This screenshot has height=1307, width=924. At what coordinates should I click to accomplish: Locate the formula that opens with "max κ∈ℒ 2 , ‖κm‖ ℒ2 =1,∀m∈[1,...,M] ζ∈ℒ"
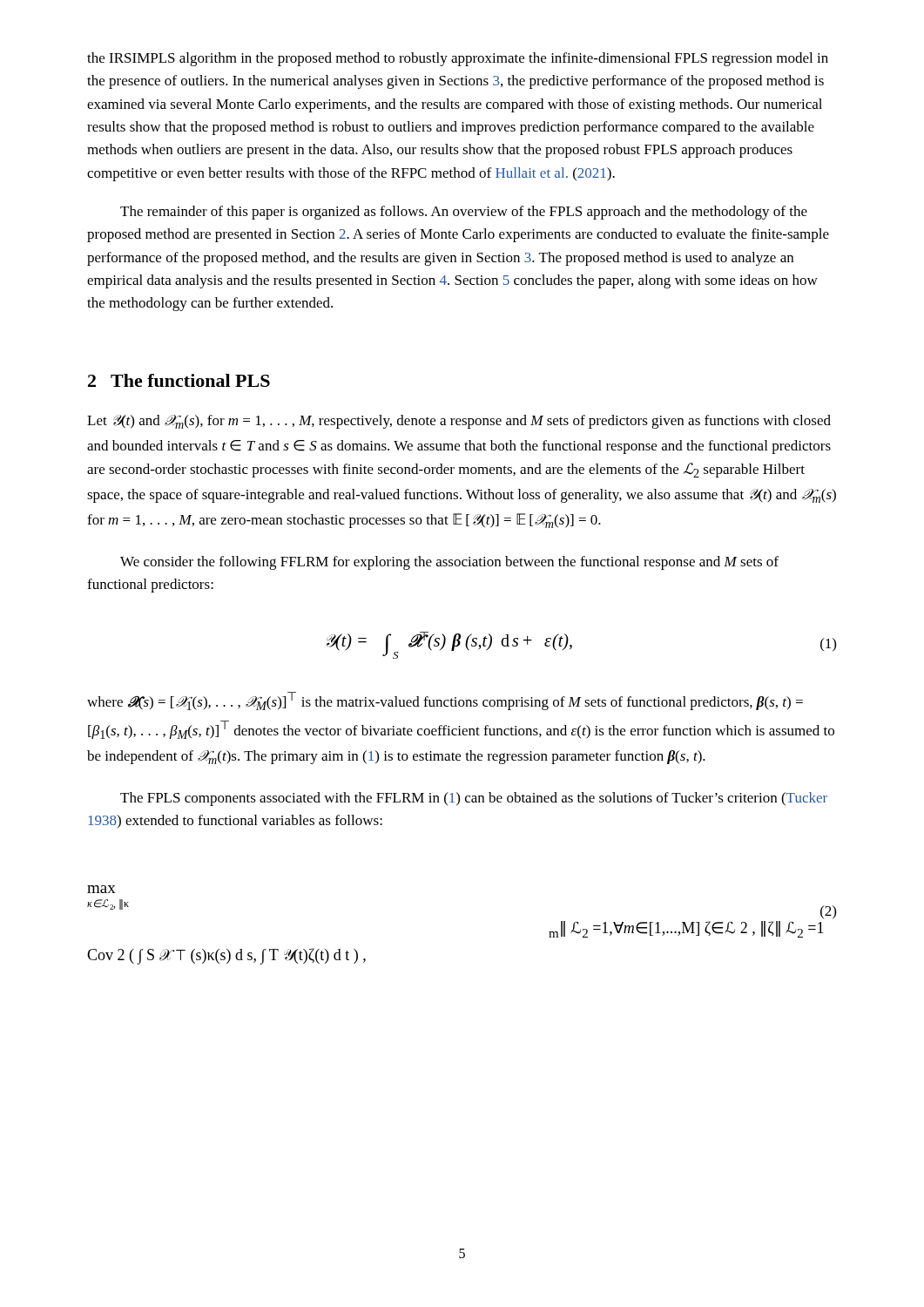(x=101, y=889)
